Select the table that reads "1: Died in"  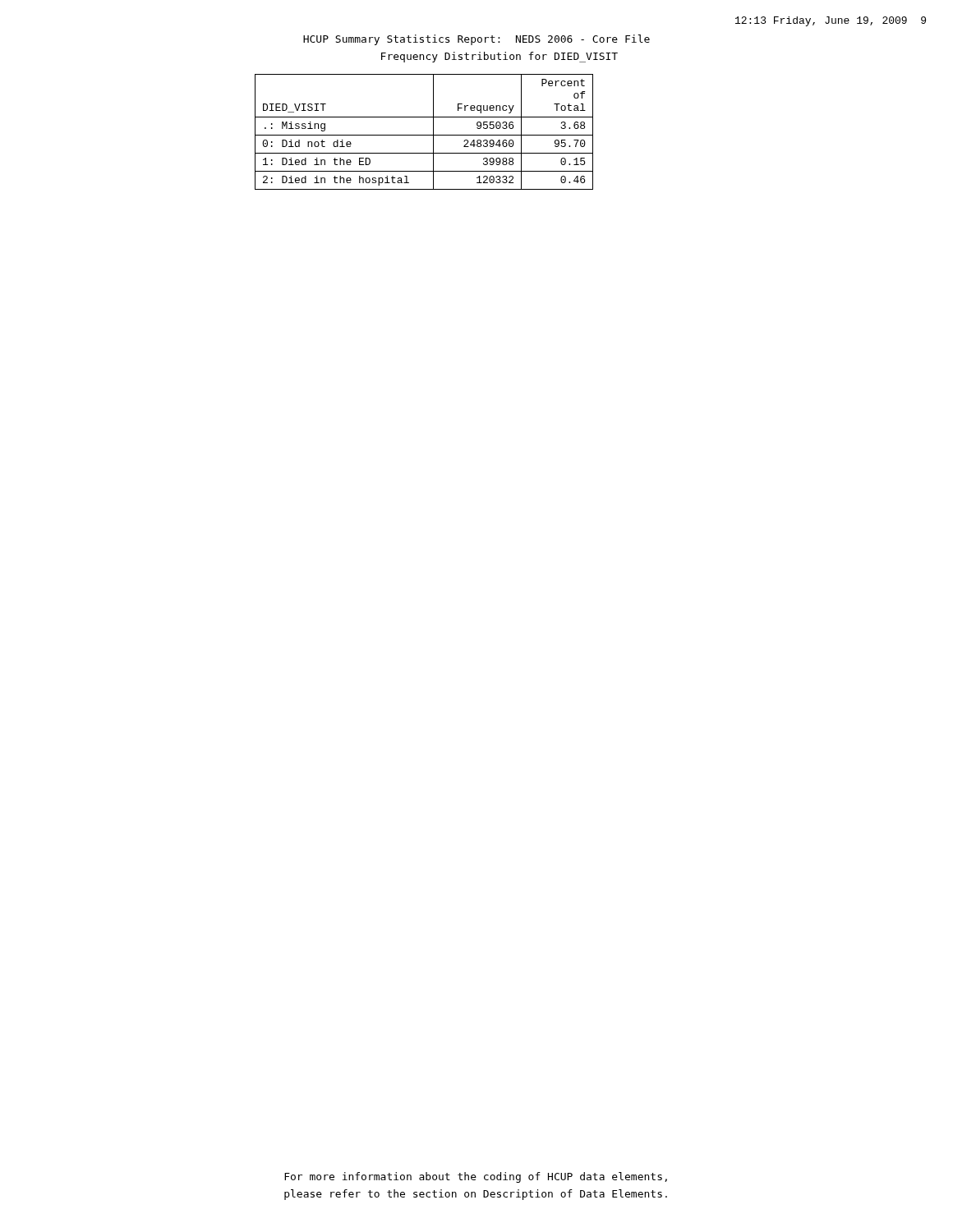(424, 132)
